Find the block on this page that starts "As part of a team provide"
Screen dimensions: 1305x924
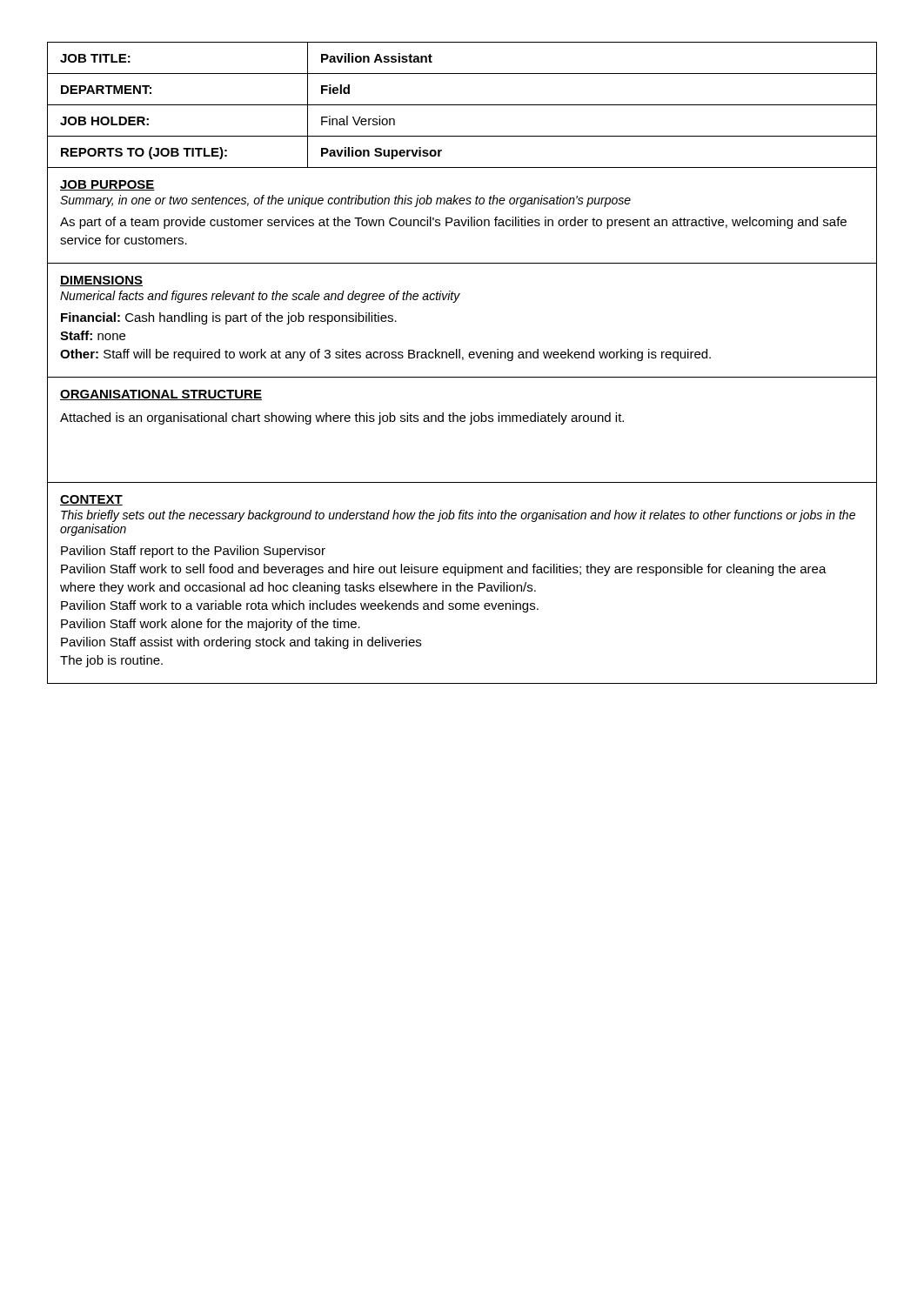point(454,231)
